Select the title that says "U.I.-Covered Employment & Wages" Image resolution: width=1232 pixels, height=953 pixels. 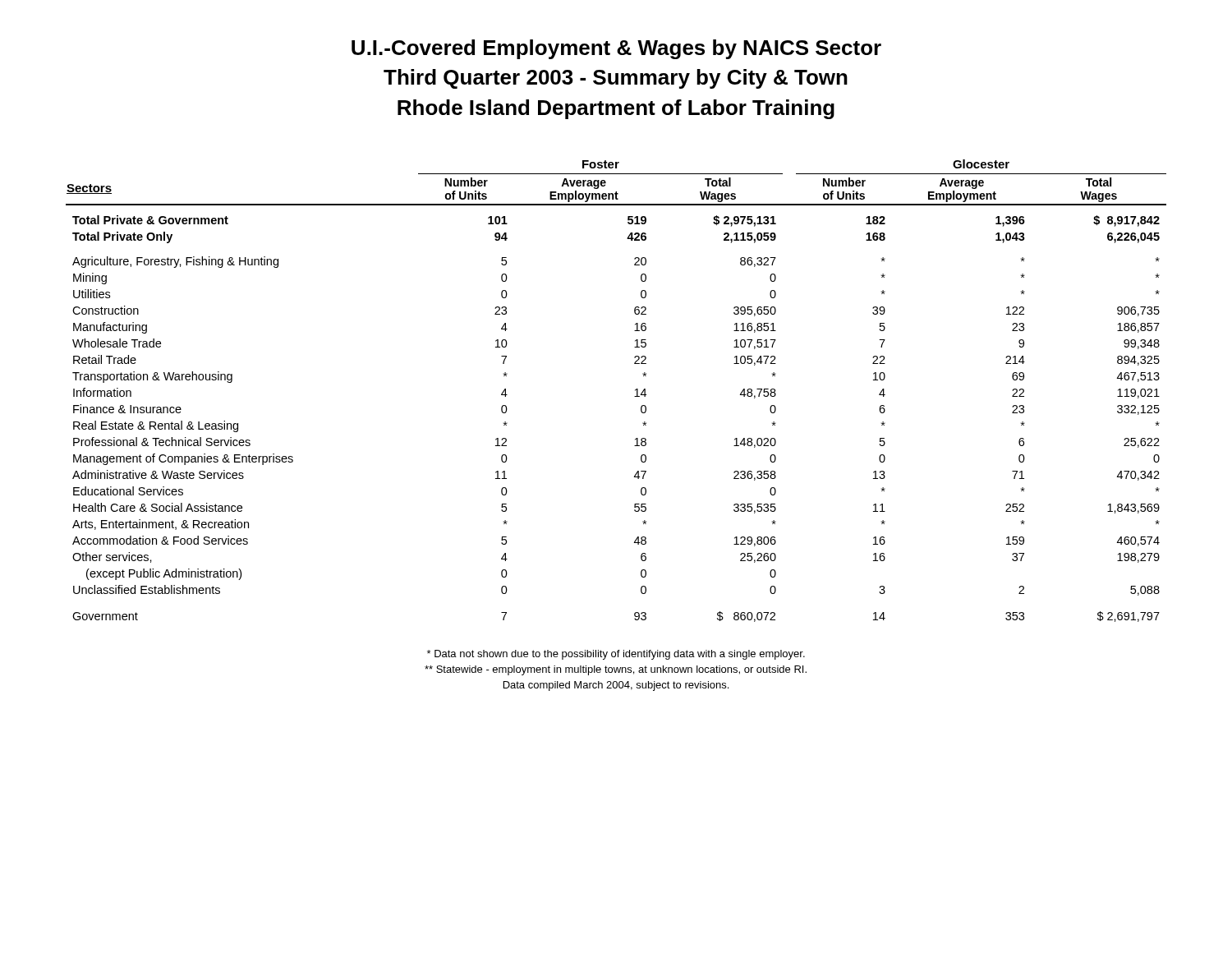pyautogui.click(x=616, y=78)
